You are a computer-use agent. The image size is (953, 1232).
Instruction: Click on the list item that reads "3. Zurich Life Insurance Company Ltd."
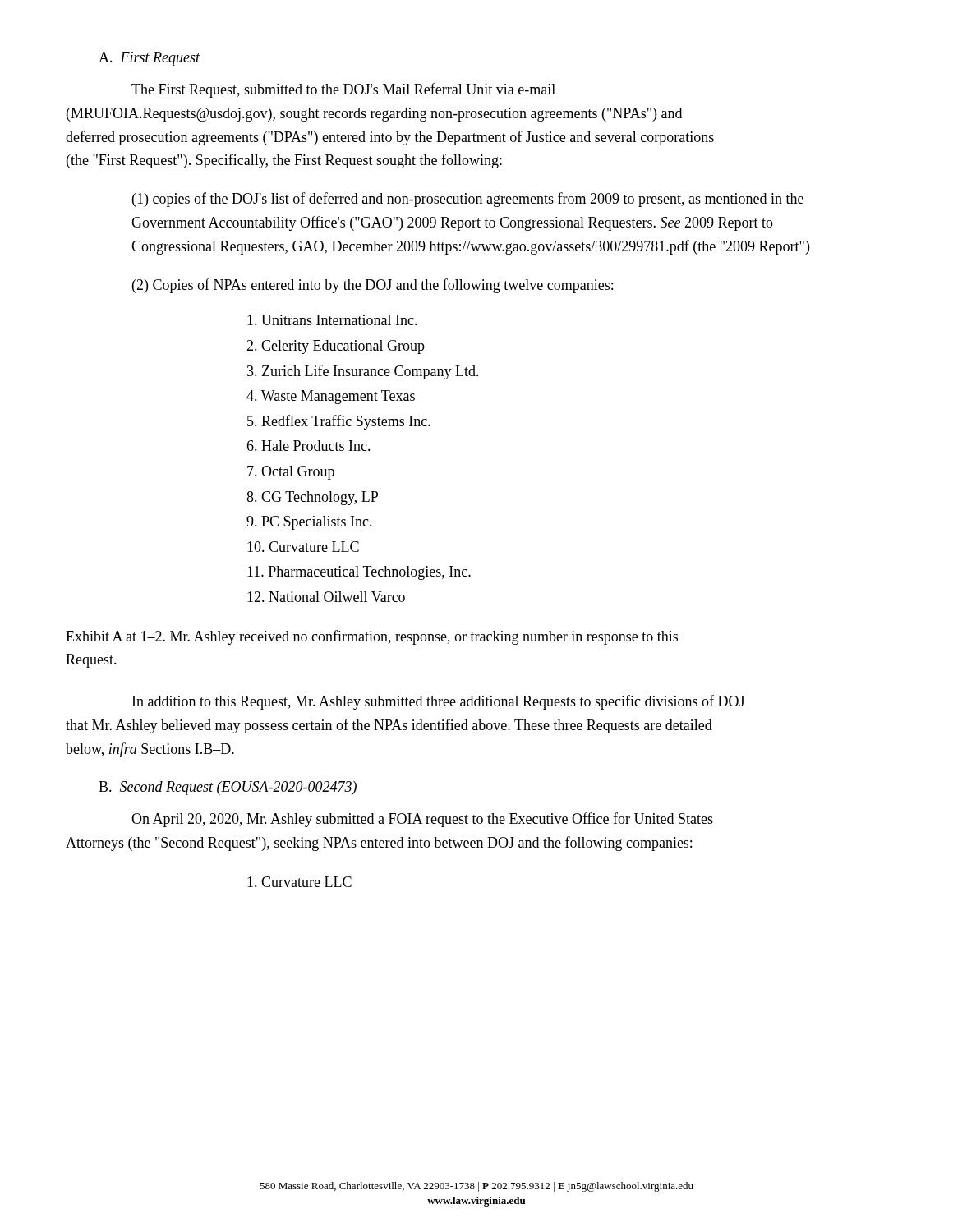pyautogui.click(x=363, y=371)
